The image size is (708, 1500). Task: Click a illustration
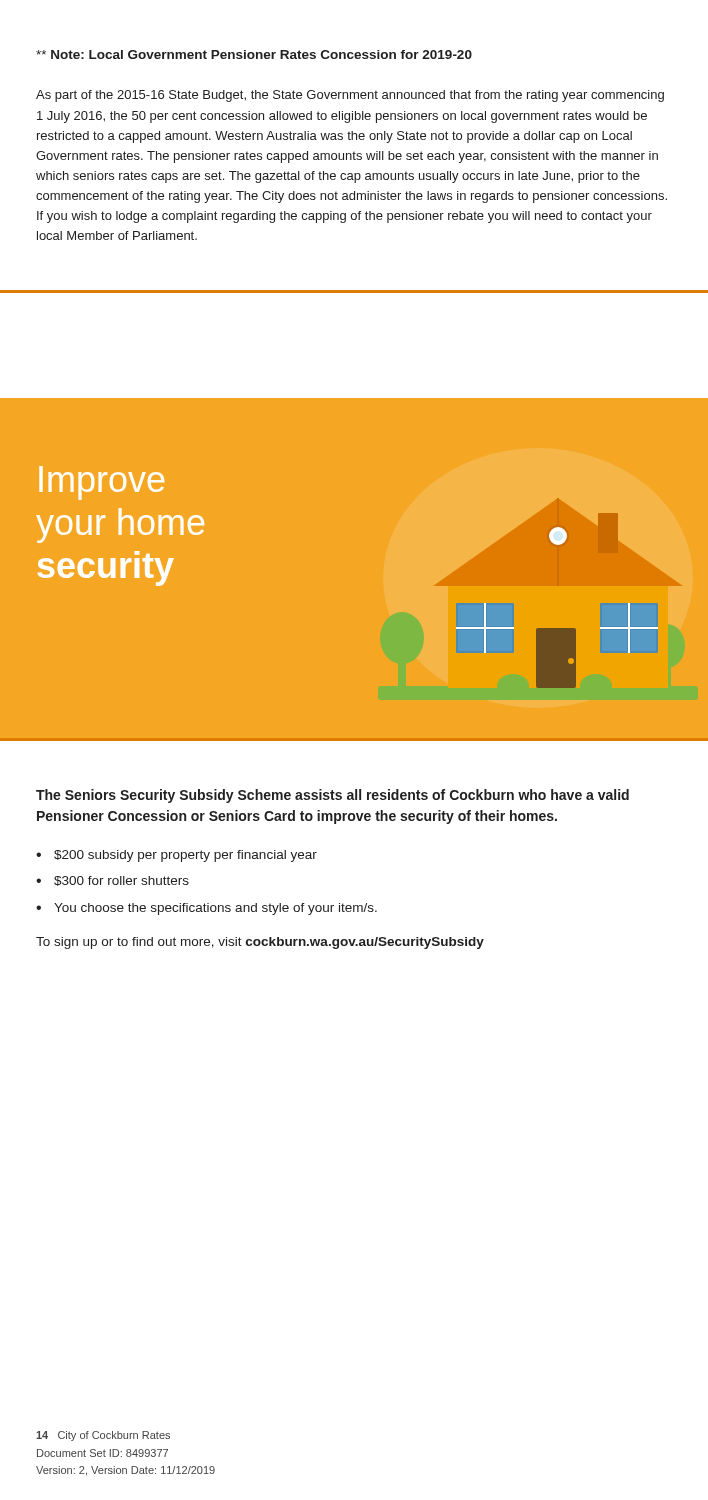coord(354,568)
